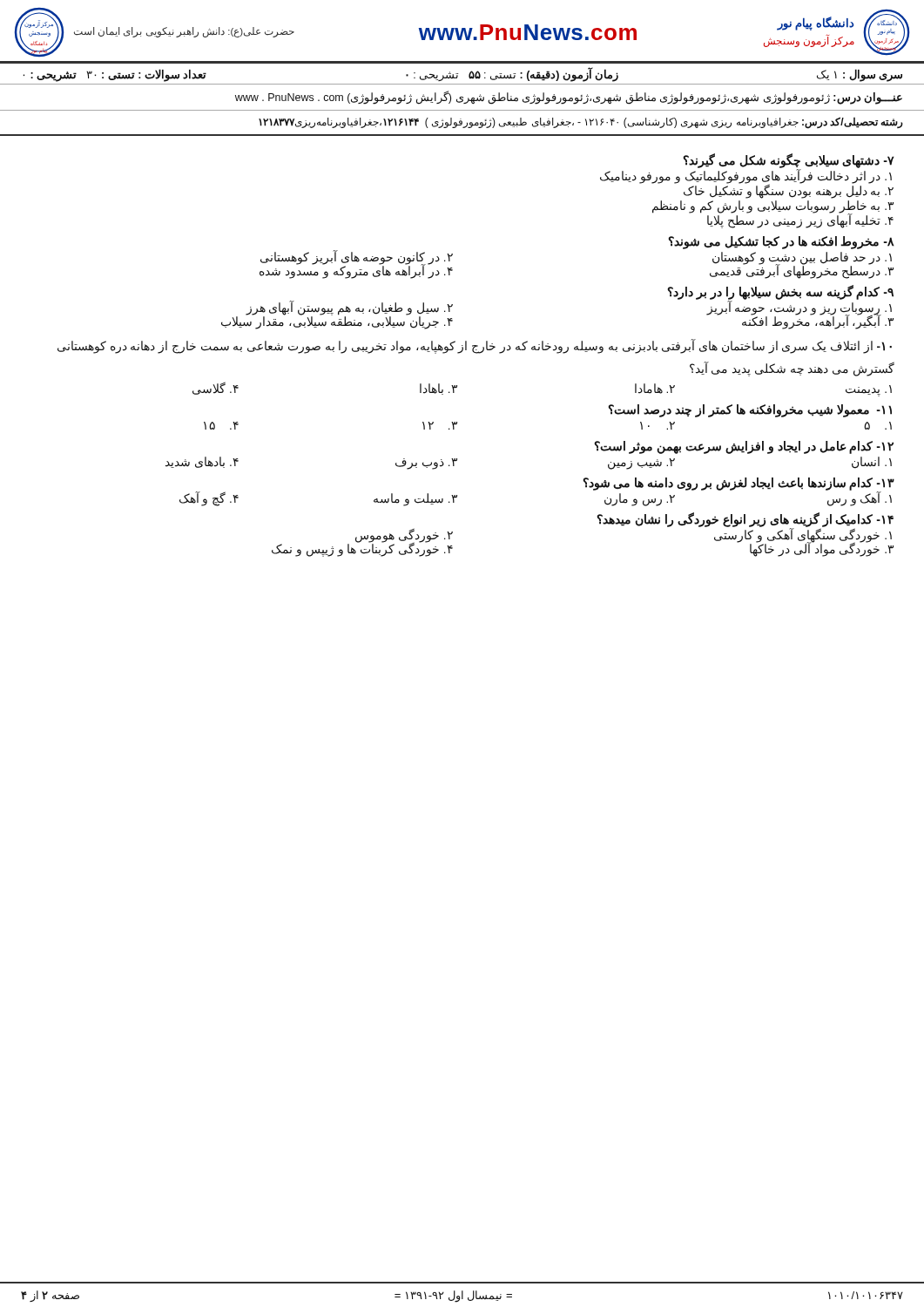The width and height of the screenshot is (924, 1307).
Task: Click on the list item that reads "۲. شیب زمین"
Action: [x=641, y=463]
